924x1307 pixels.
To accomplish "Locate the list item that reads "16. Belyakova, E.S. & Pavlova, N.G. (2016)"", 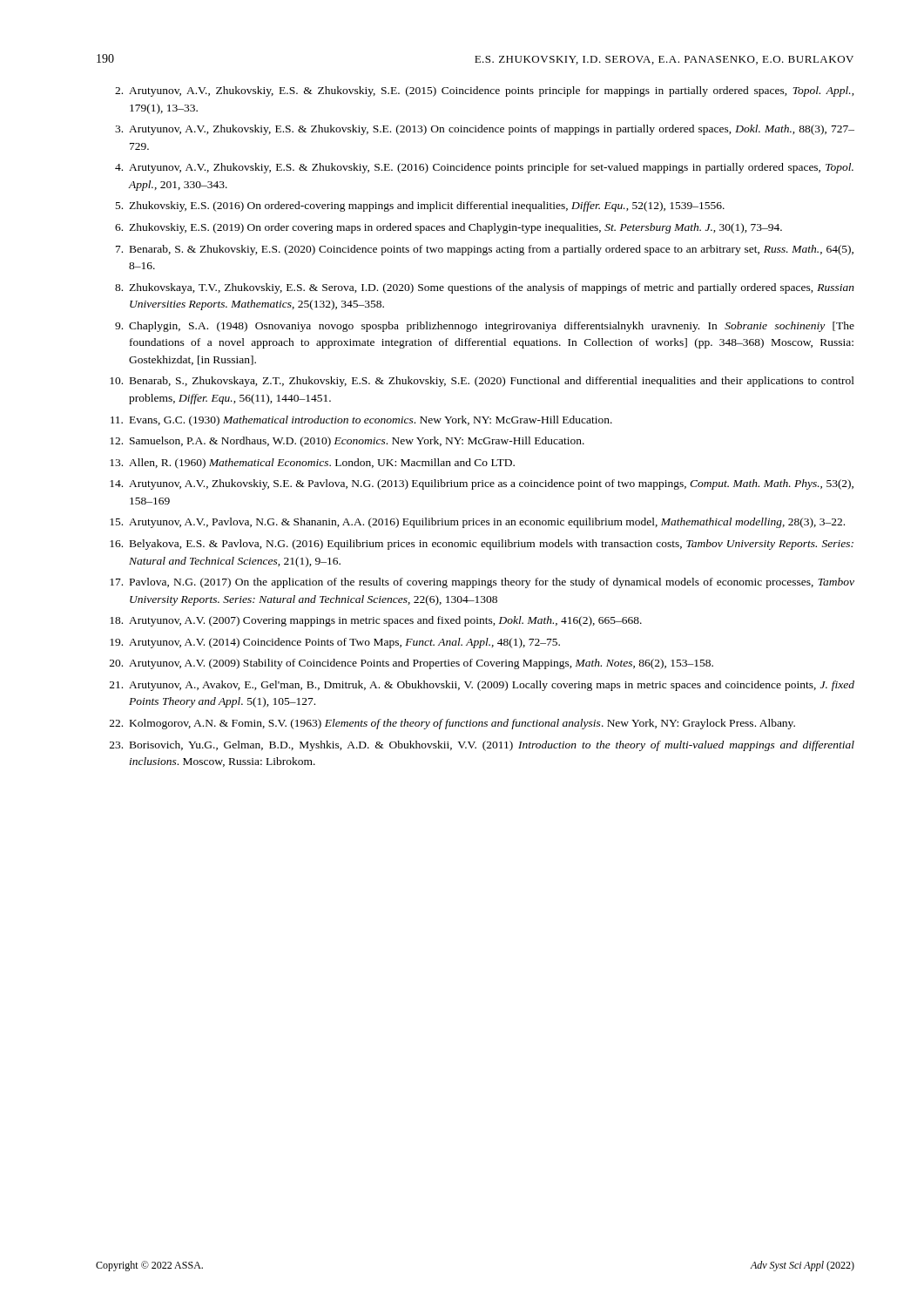I will (x=475, y=552).
